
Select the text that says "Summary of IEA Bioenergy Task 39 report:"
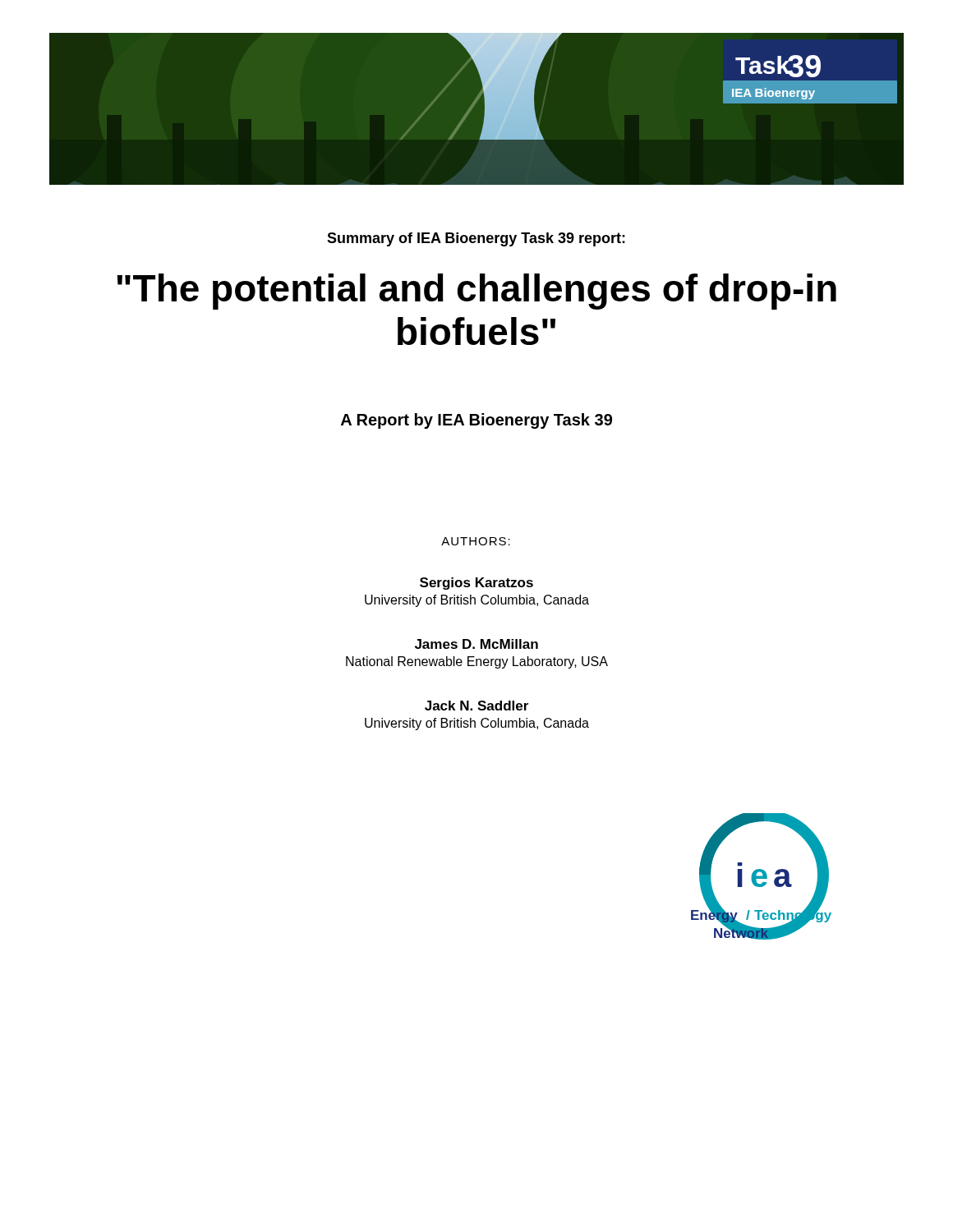click(476, 238)
